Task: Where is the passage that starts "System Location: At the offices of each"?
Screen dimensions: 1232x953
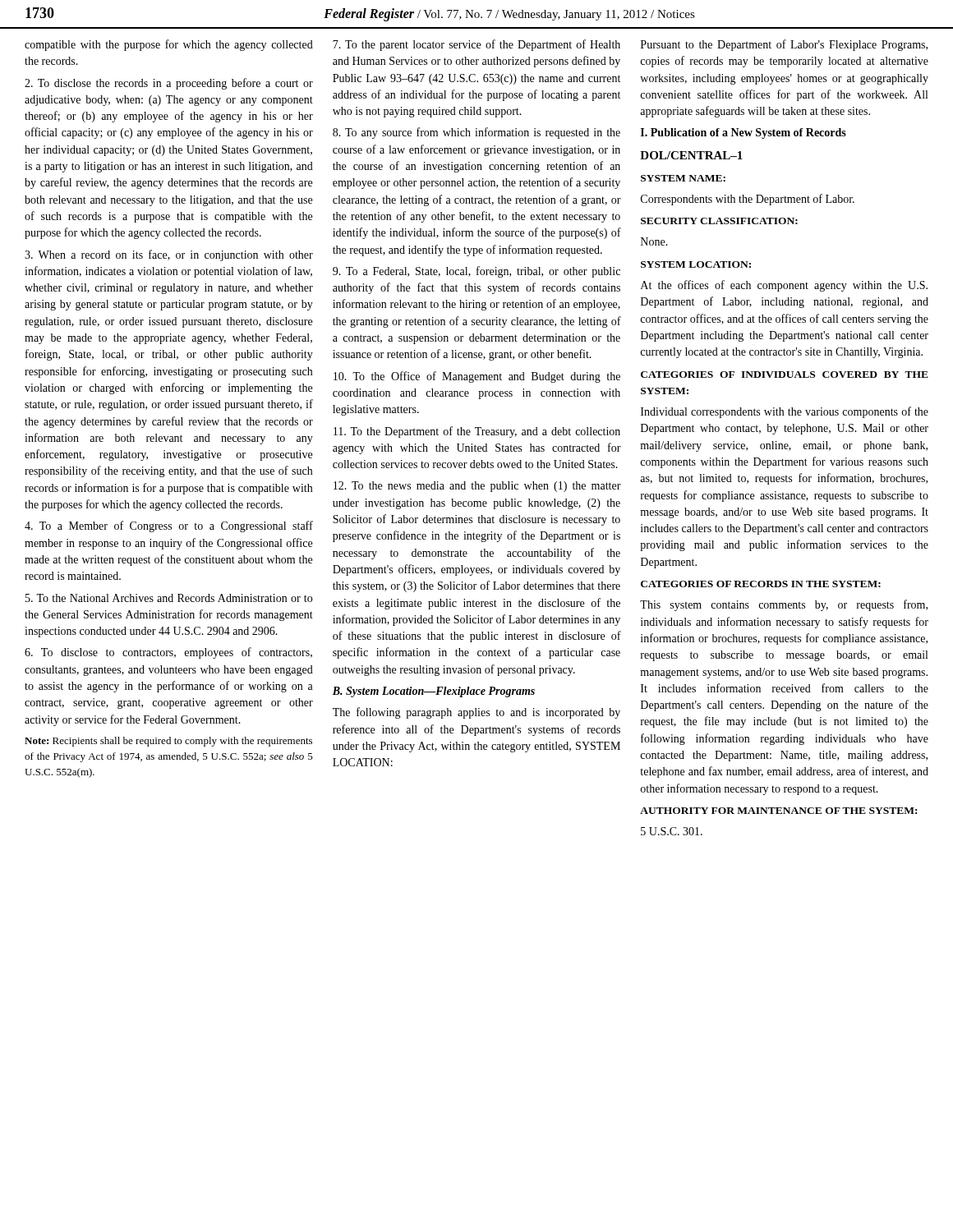Action: tap(784, 308)
